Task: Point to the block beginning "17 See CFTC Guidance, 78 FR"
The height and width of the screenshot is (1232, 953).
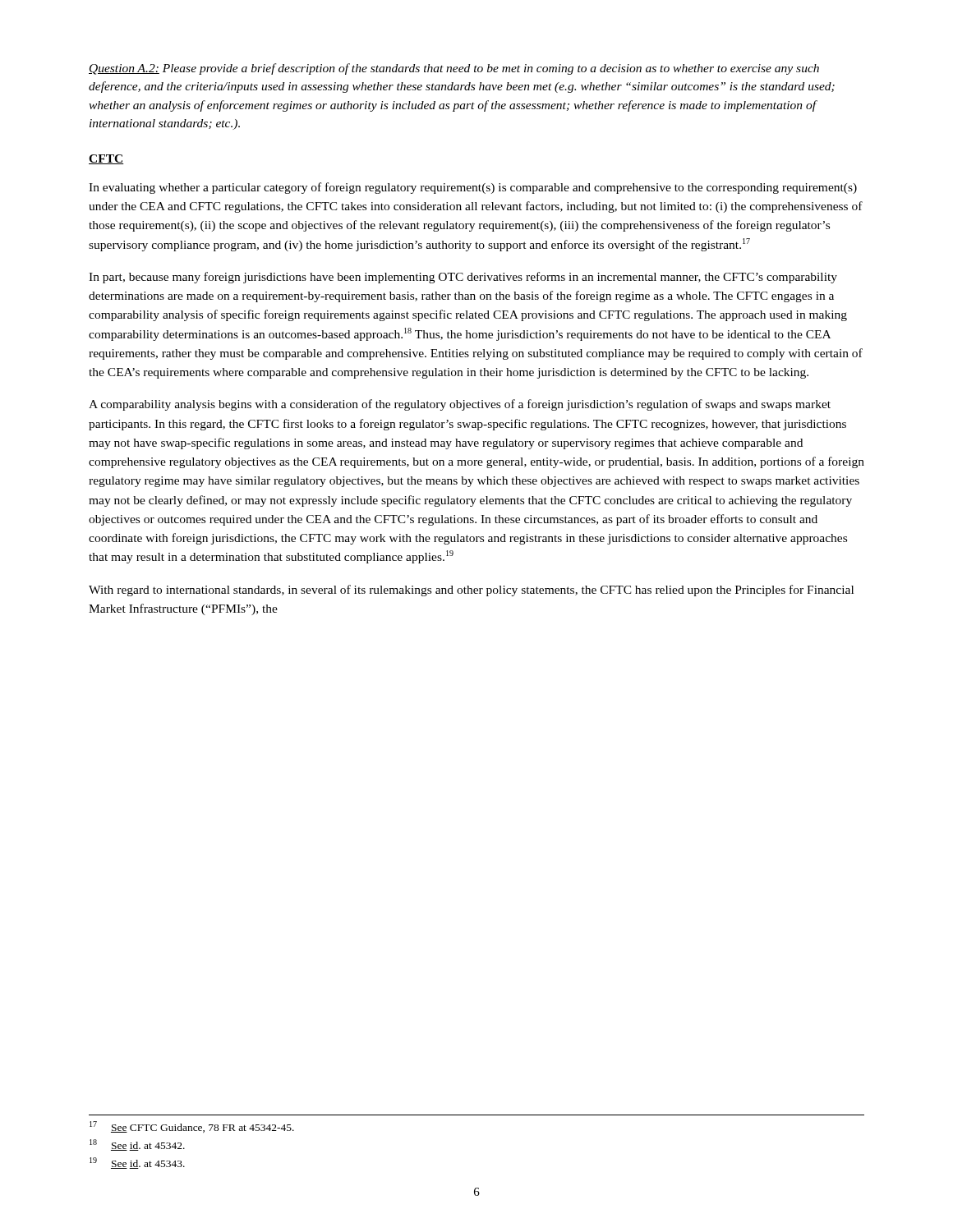Action: point(192,1127)
